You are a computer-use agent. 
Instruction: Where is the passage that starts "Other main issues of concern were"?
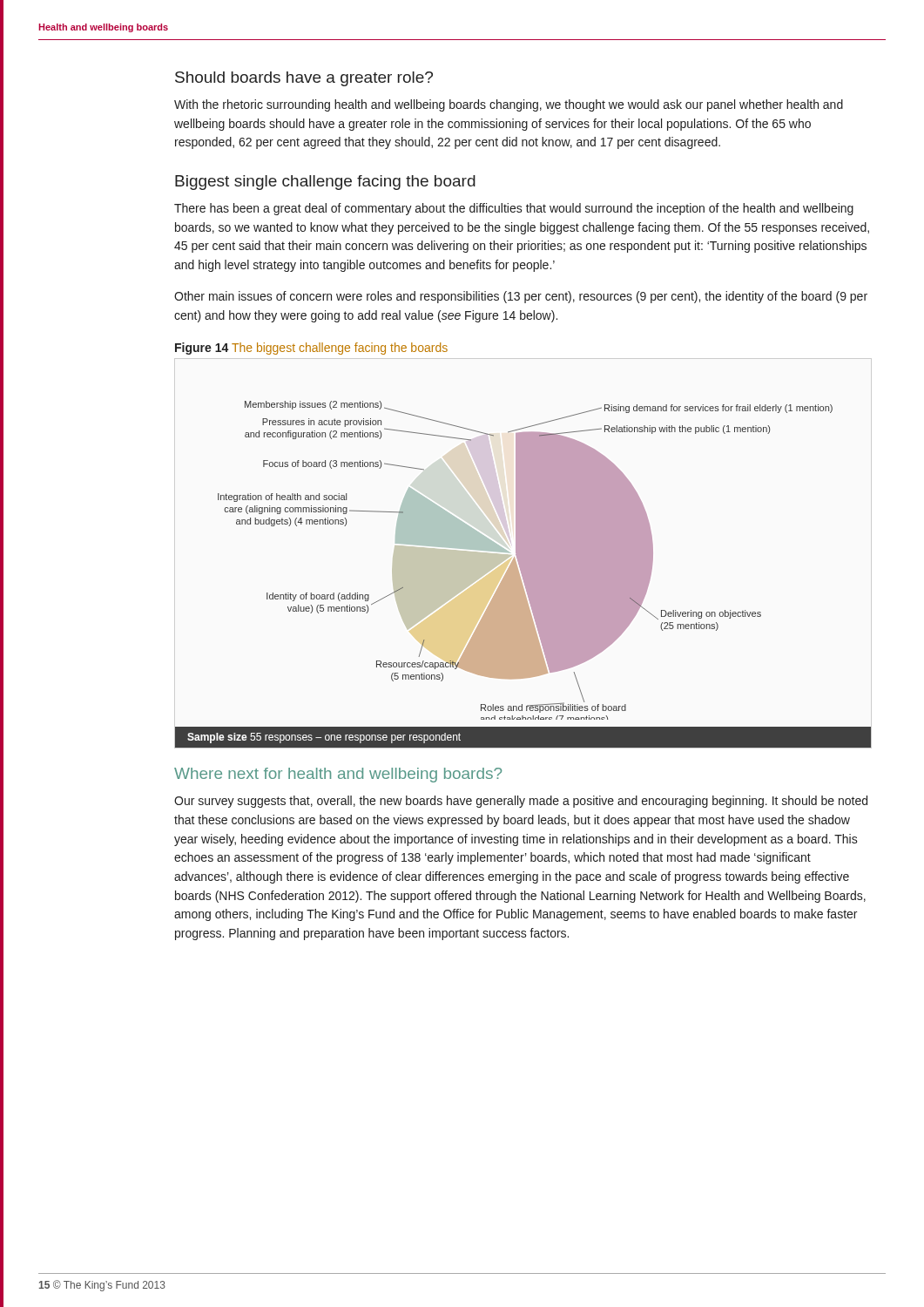coord(521,306)
